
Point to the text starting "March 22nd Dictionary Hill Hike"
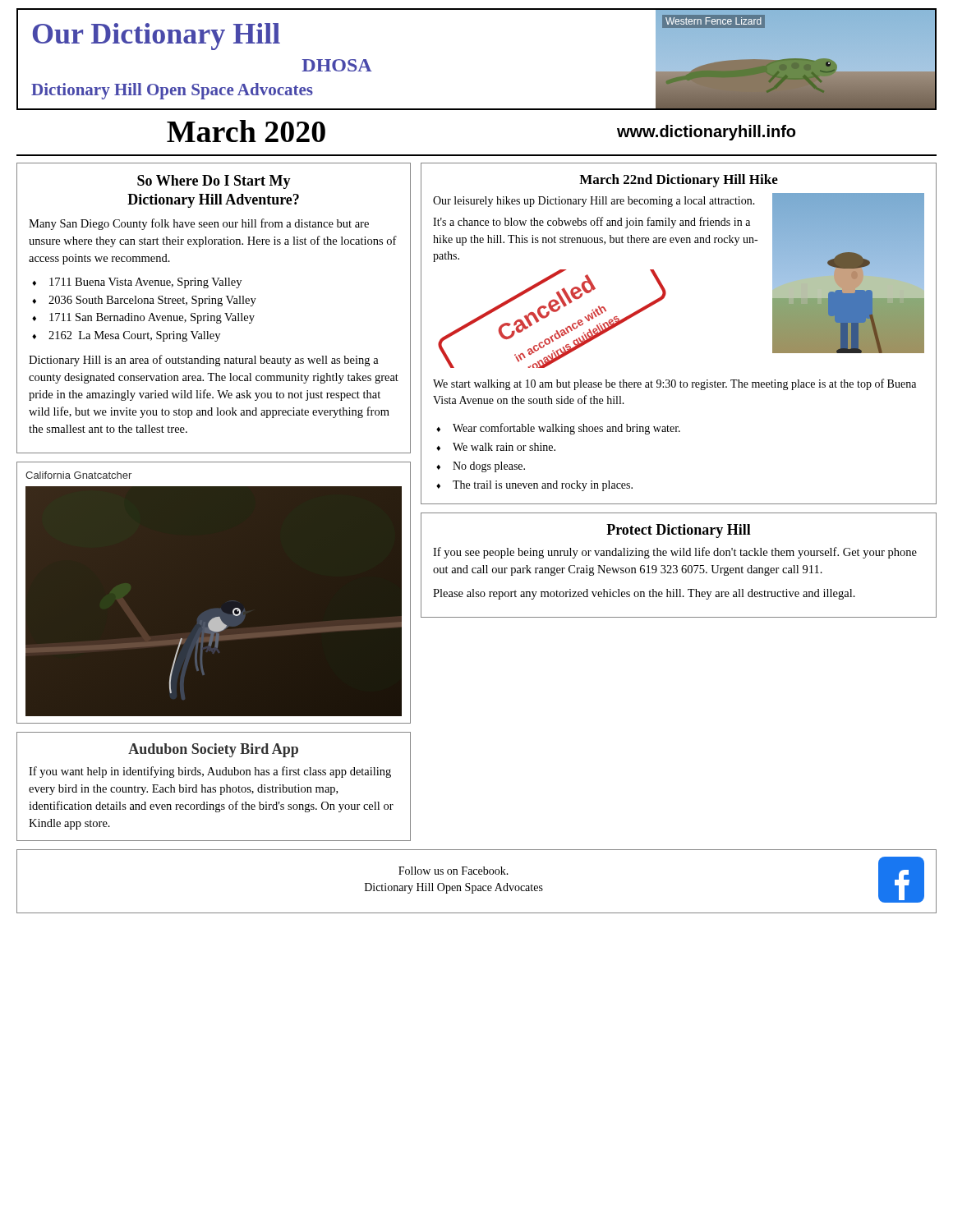[x=679, y=179]
